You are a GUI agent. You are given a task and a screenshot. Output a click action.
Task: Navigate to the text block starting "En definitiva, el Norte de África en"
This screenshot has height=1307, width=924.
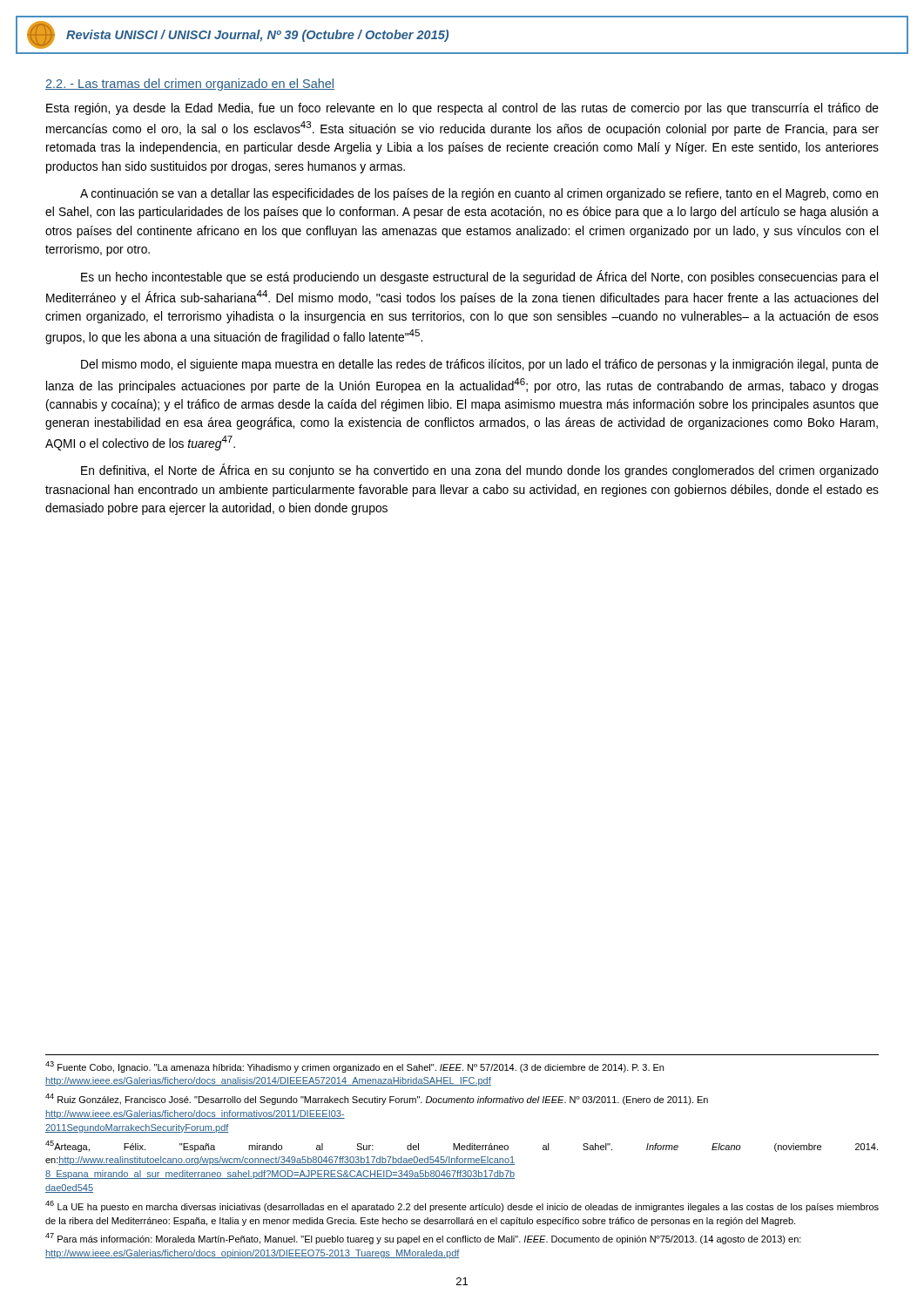(x=462, y=490)
